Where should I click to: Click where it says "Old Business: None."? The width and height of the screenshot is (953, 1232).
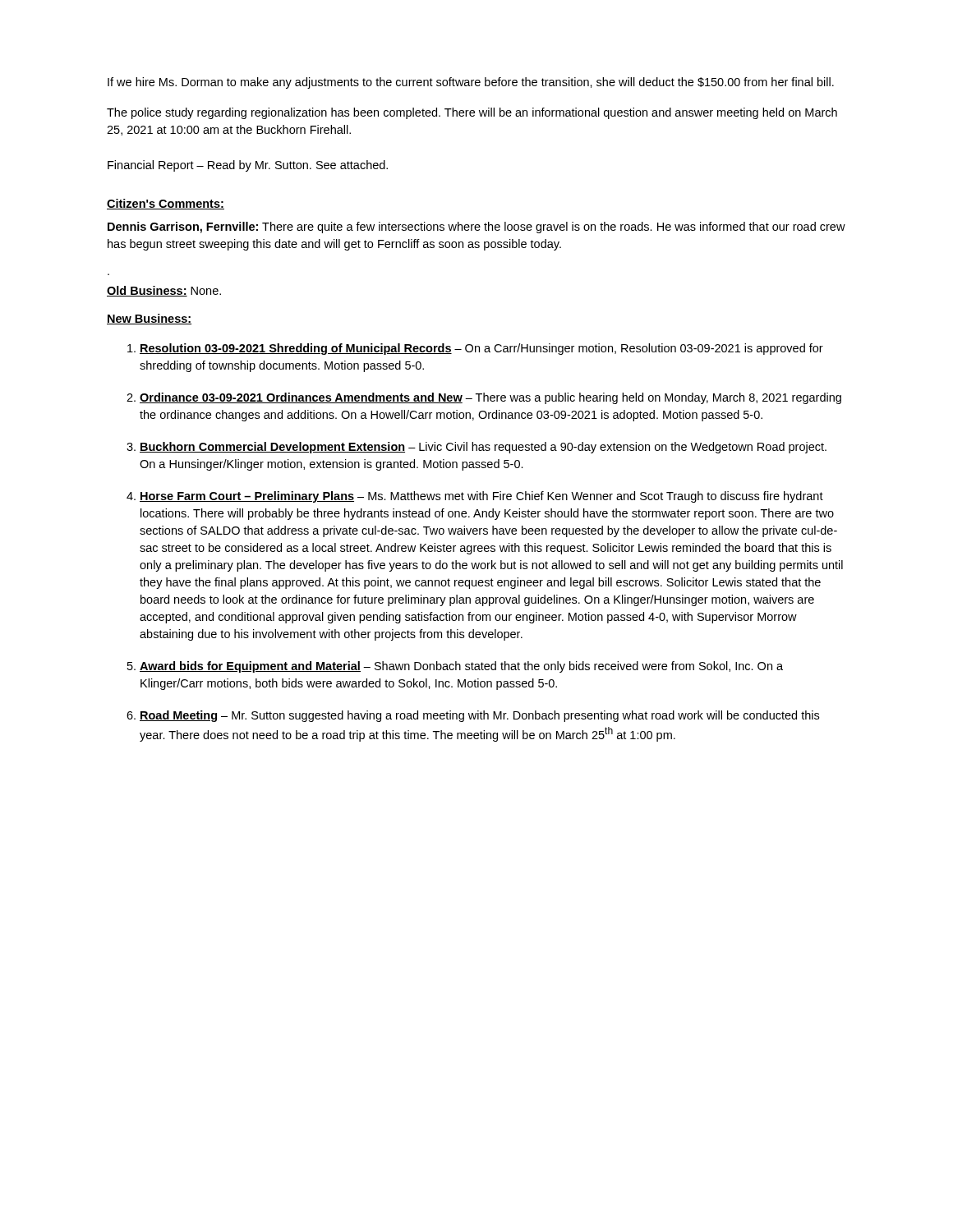point(164,291)
